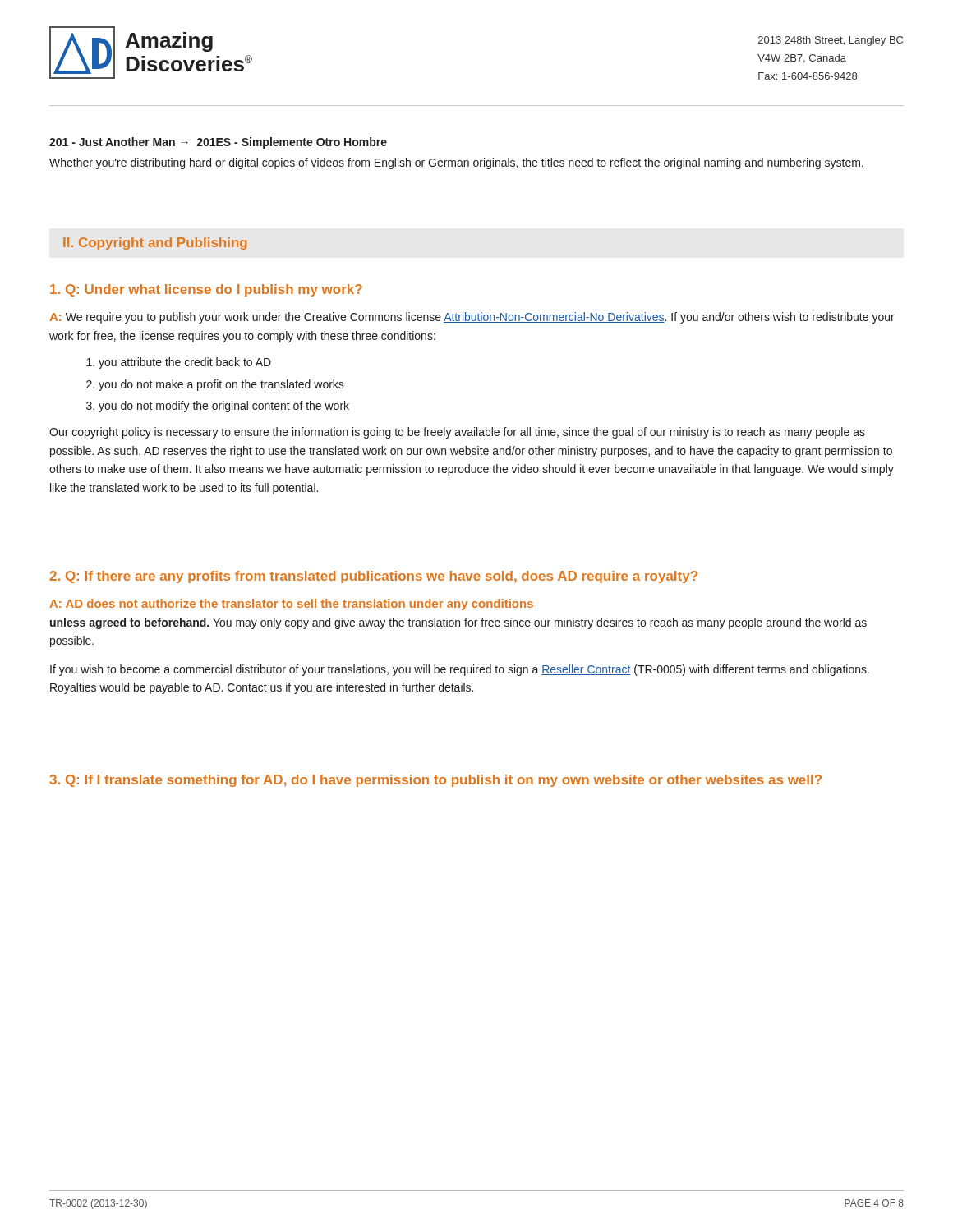The width and height of the screenshot is (953, 1232).
Task: Find the block on this page that starts "you do not make a"
Action: coord(221,384)
